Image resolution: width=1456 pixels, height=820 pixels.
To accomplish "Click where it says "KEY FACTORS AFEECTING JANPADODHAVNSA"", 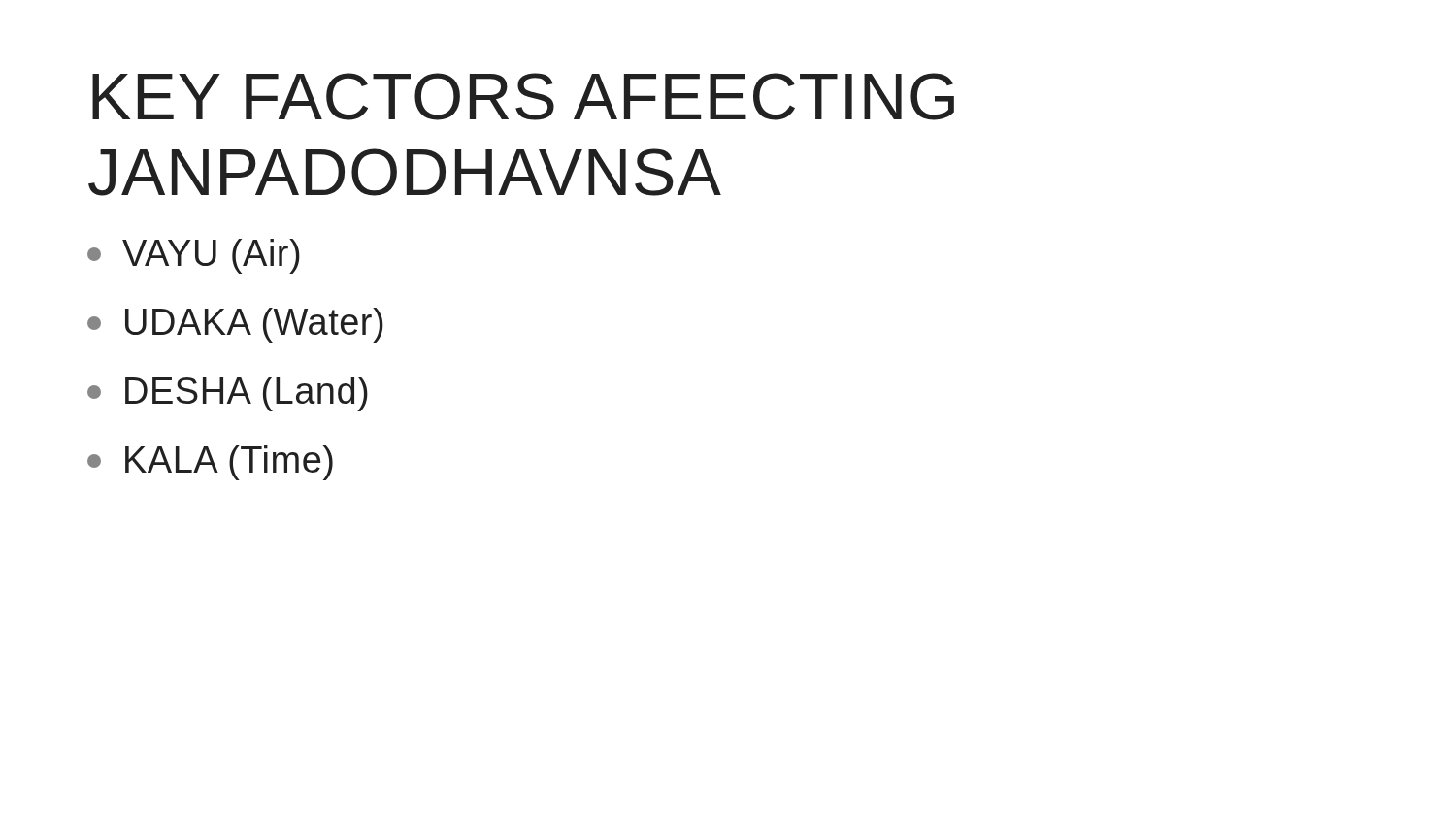I will tap(524, 134).
